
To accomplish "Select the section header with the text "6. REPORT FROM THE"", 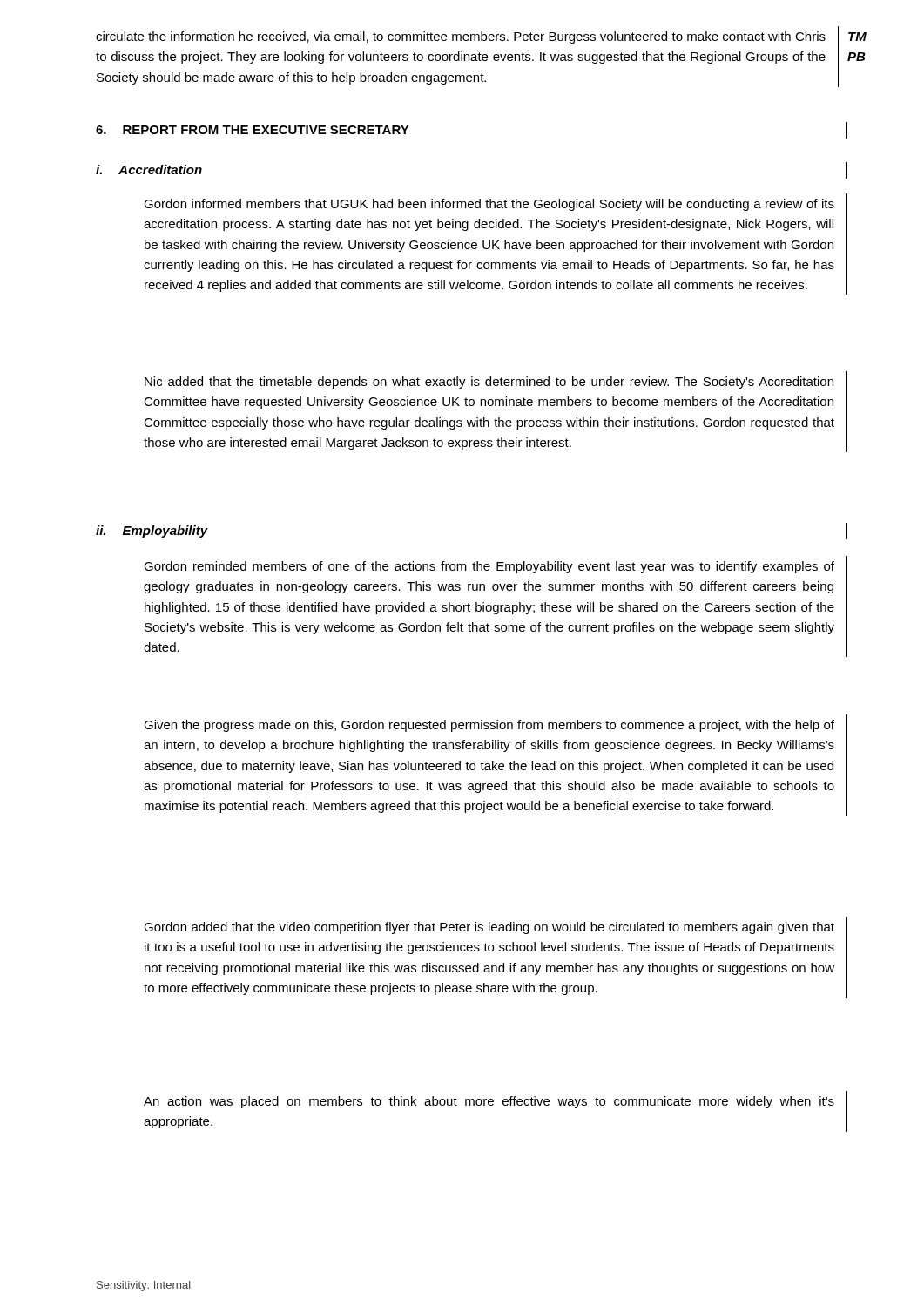I will click(252, 129).
